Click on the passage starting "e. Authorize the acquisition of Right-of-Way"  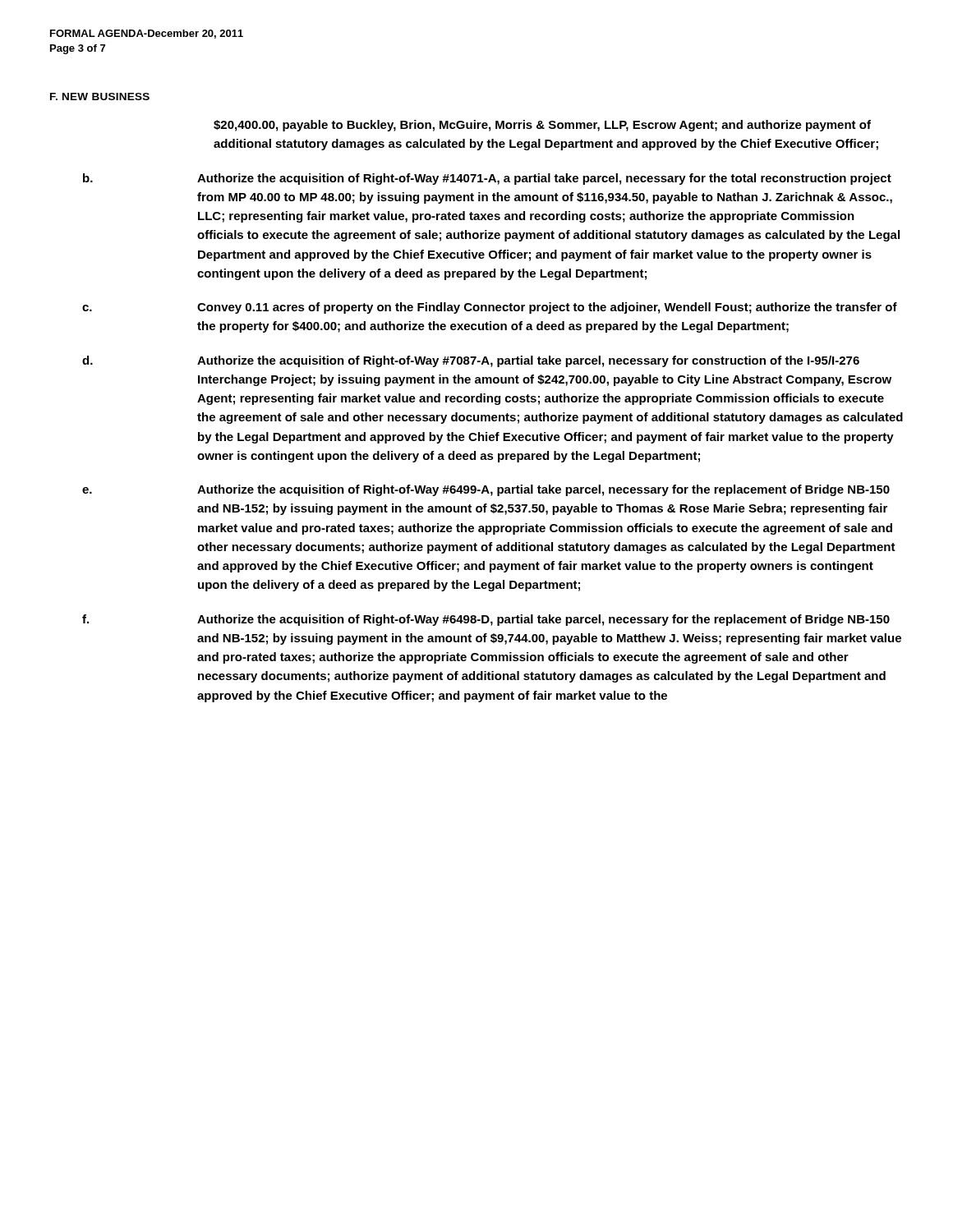(x=476, y=537)
